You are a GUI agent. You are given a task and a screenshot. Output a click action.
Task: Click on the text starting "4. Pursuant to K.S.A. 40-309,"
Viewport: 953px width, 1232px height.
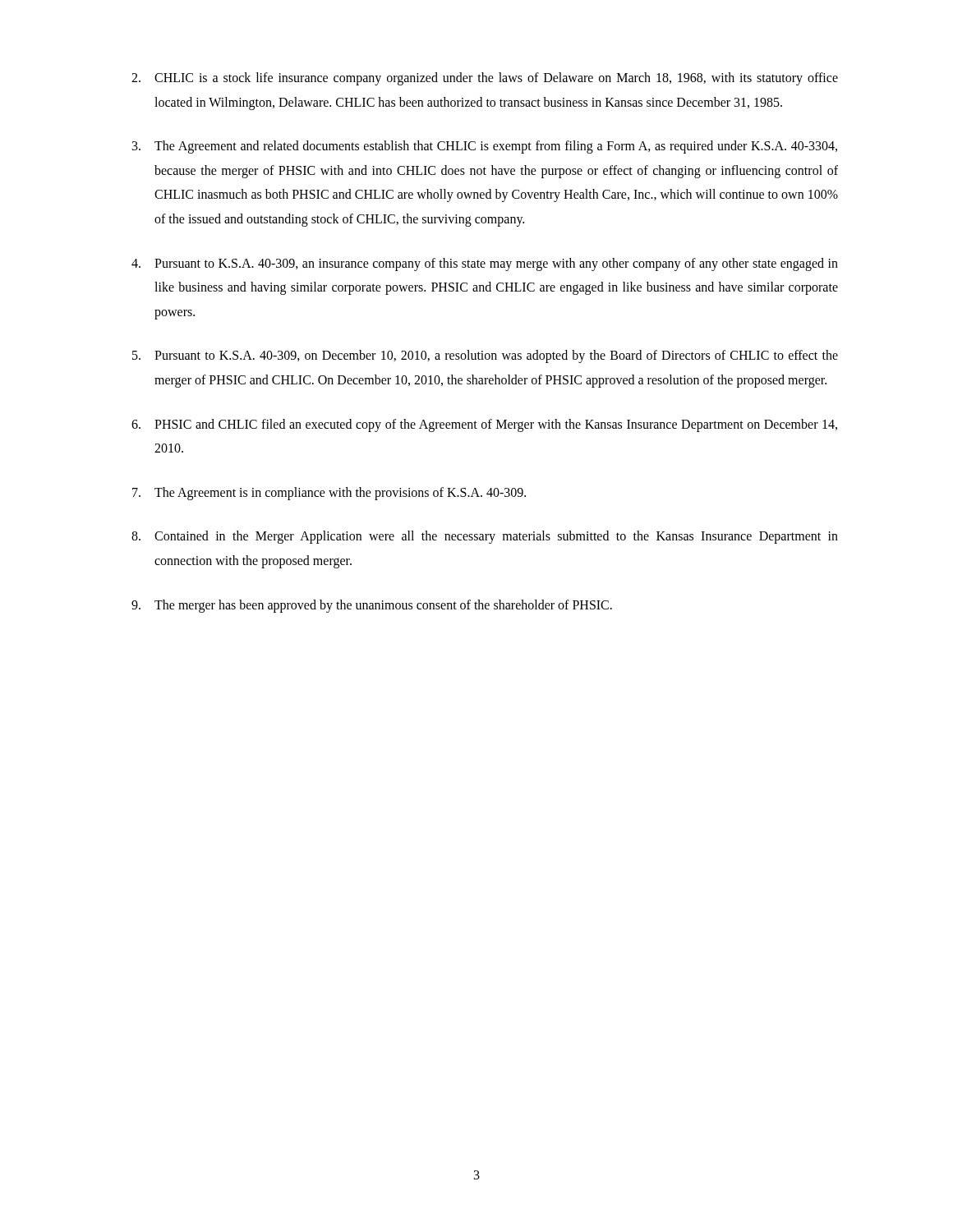coord(476,287)
